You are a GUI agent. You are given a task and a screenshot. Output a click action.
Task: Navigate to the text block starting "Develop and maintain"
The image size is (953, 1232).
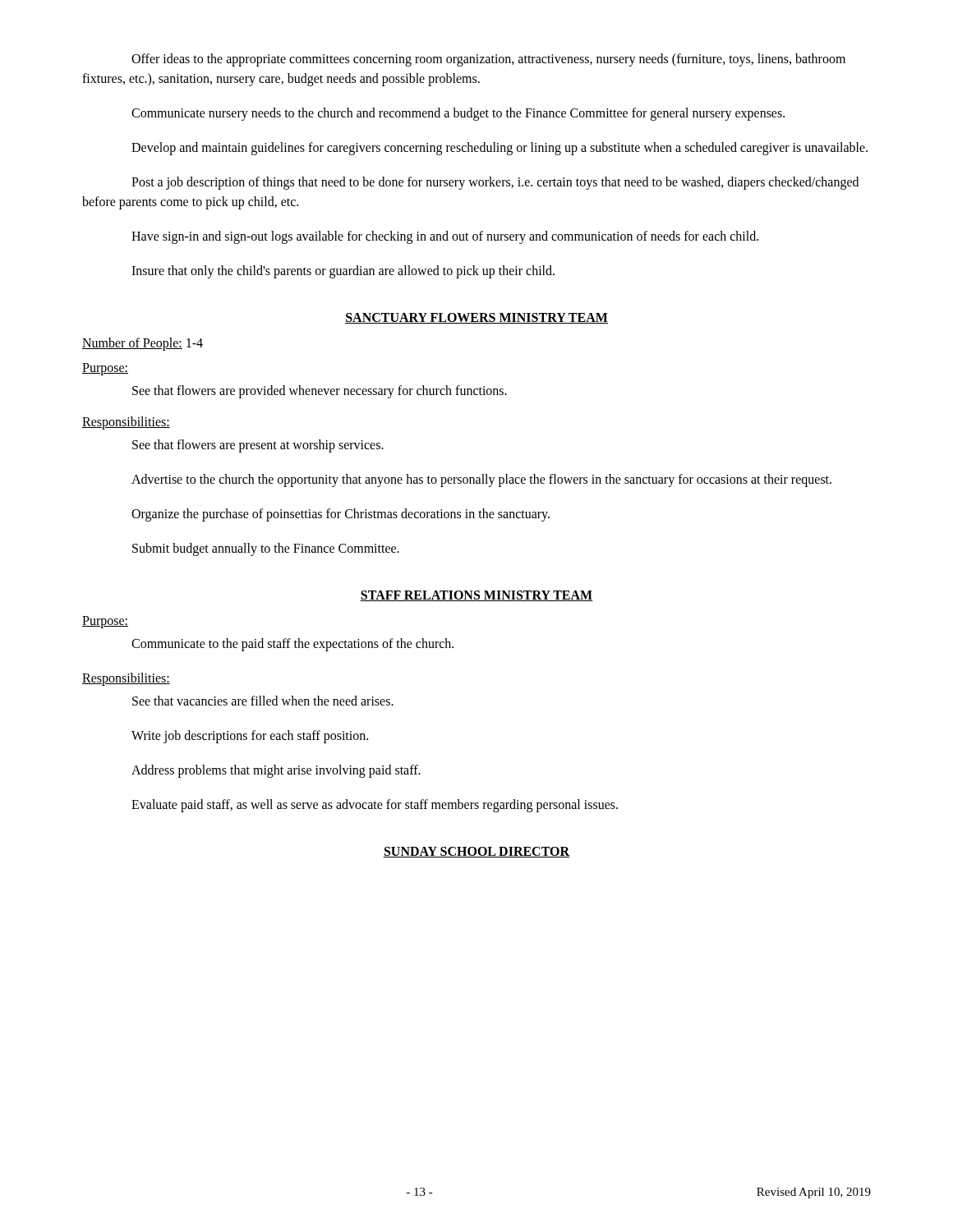click(x=500, y=147)
